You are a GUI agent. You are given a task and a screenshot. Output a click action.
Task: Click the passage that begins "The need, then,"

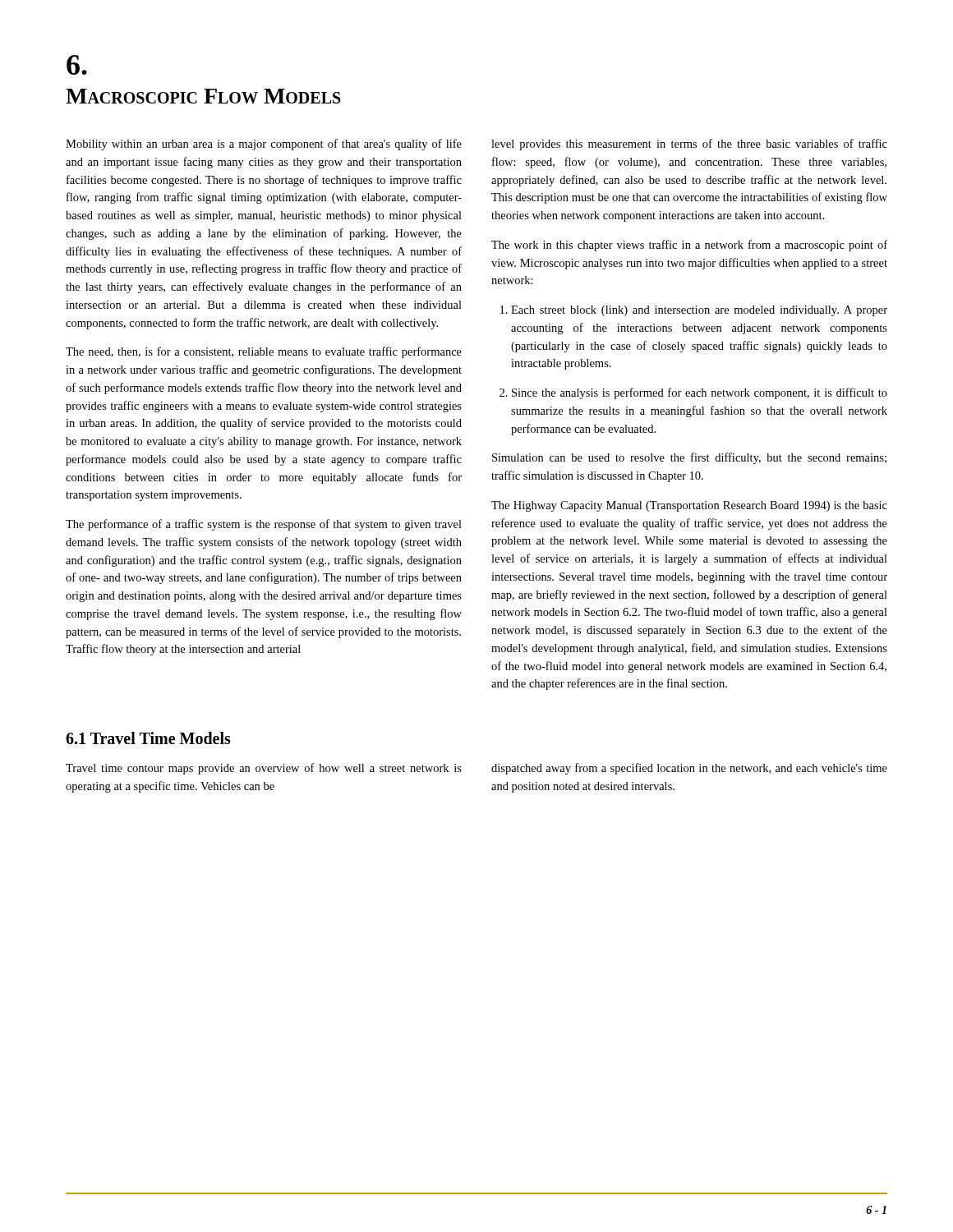pos(264,424)
